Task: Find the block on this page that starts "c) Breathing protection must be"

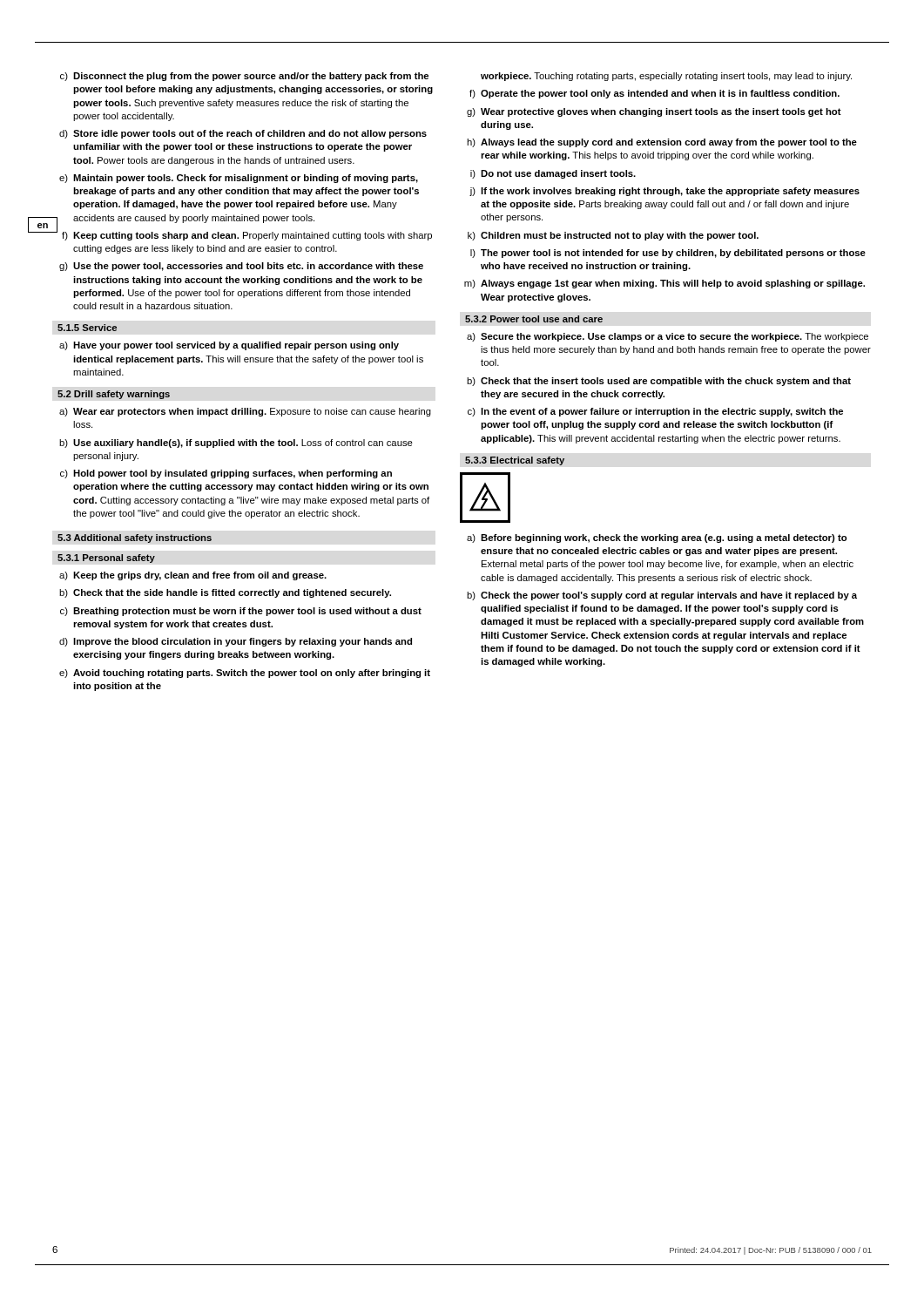Action: pos(244,618)
